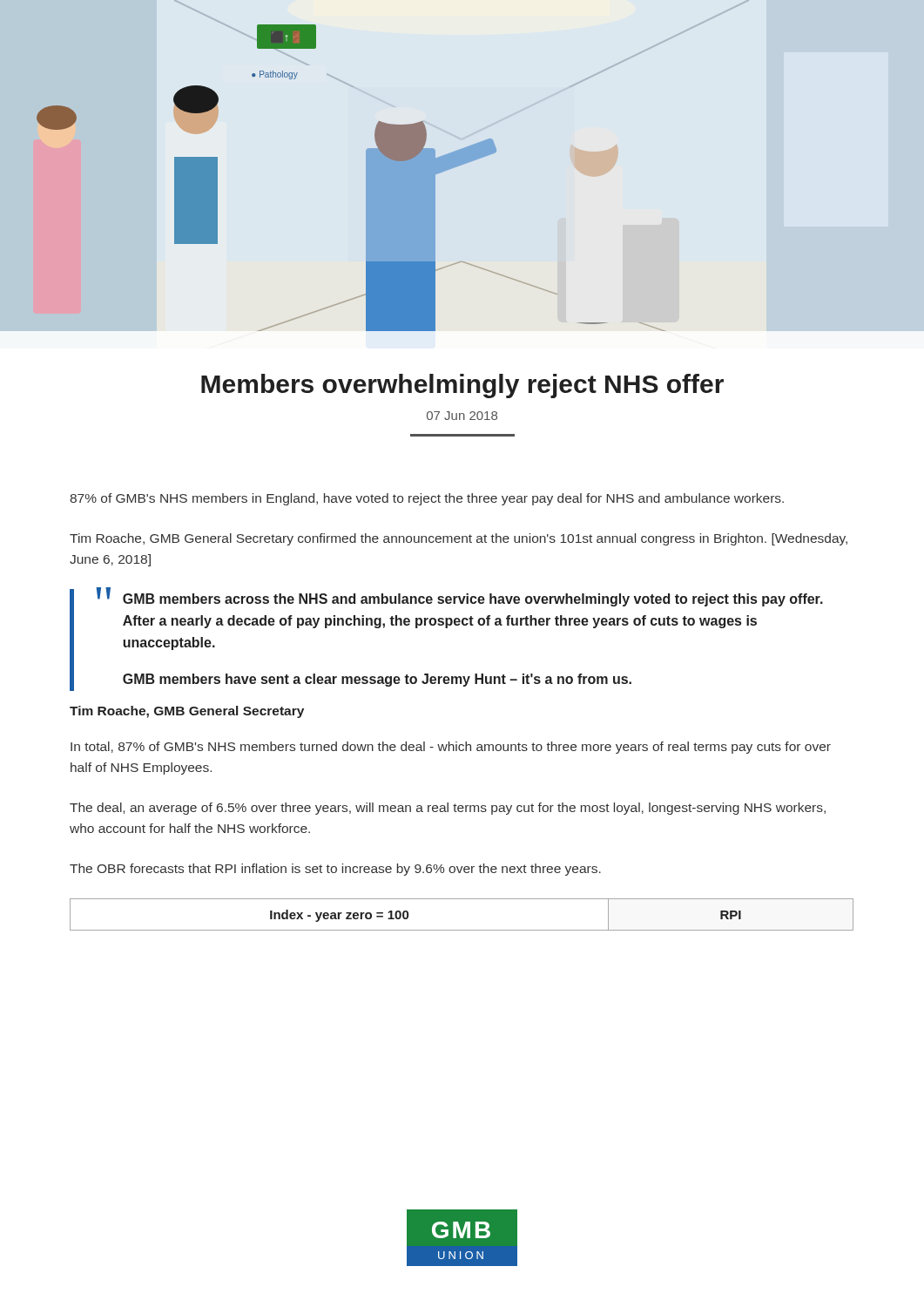Locate the text block starting "Tim Roache, GMB General Secretary confirmed"
This screenshot has width=924, height=1307.
[x=459, y=549]
